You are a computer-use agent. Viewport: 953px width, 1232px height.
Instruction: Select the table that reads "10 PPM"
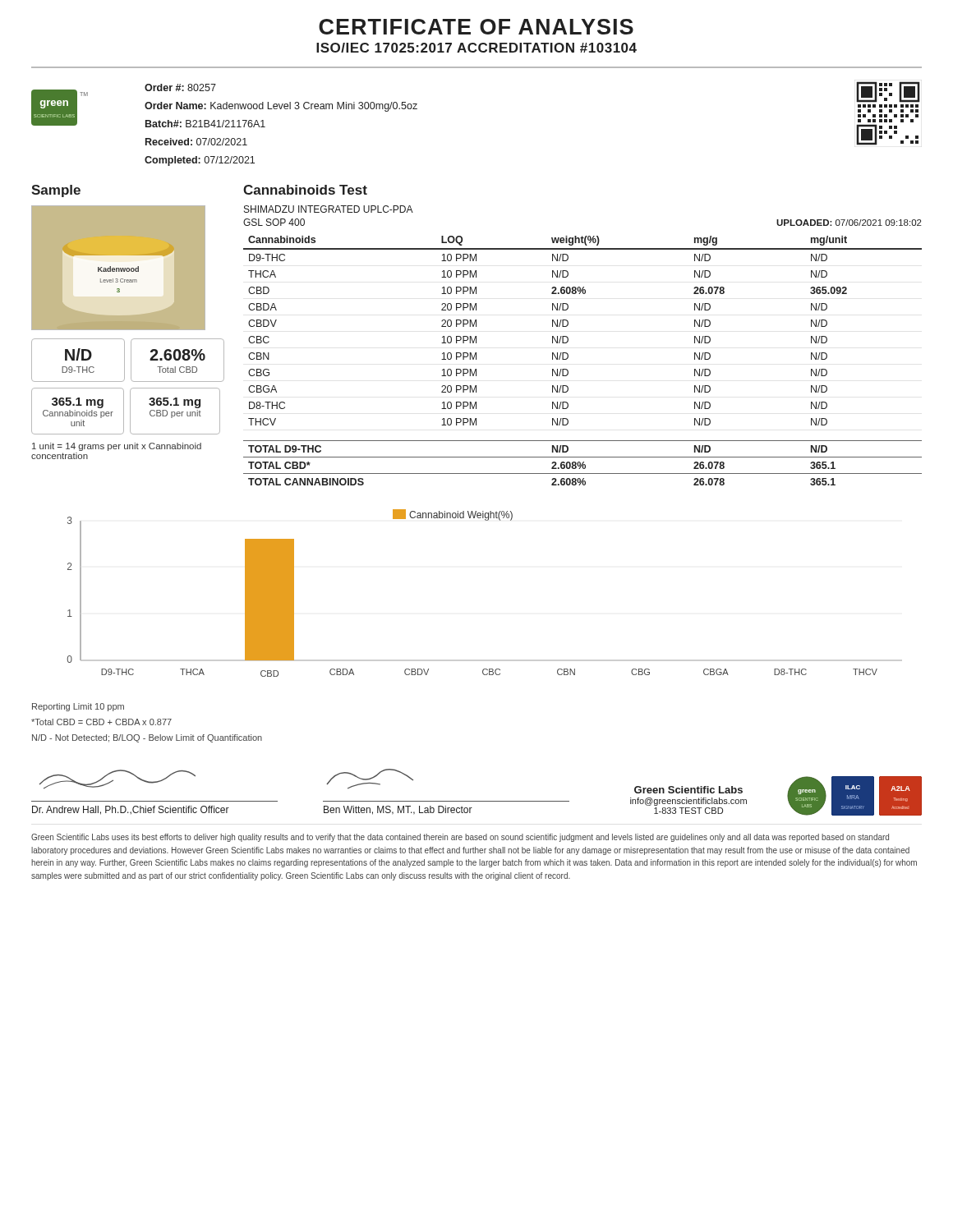[582, 361]
